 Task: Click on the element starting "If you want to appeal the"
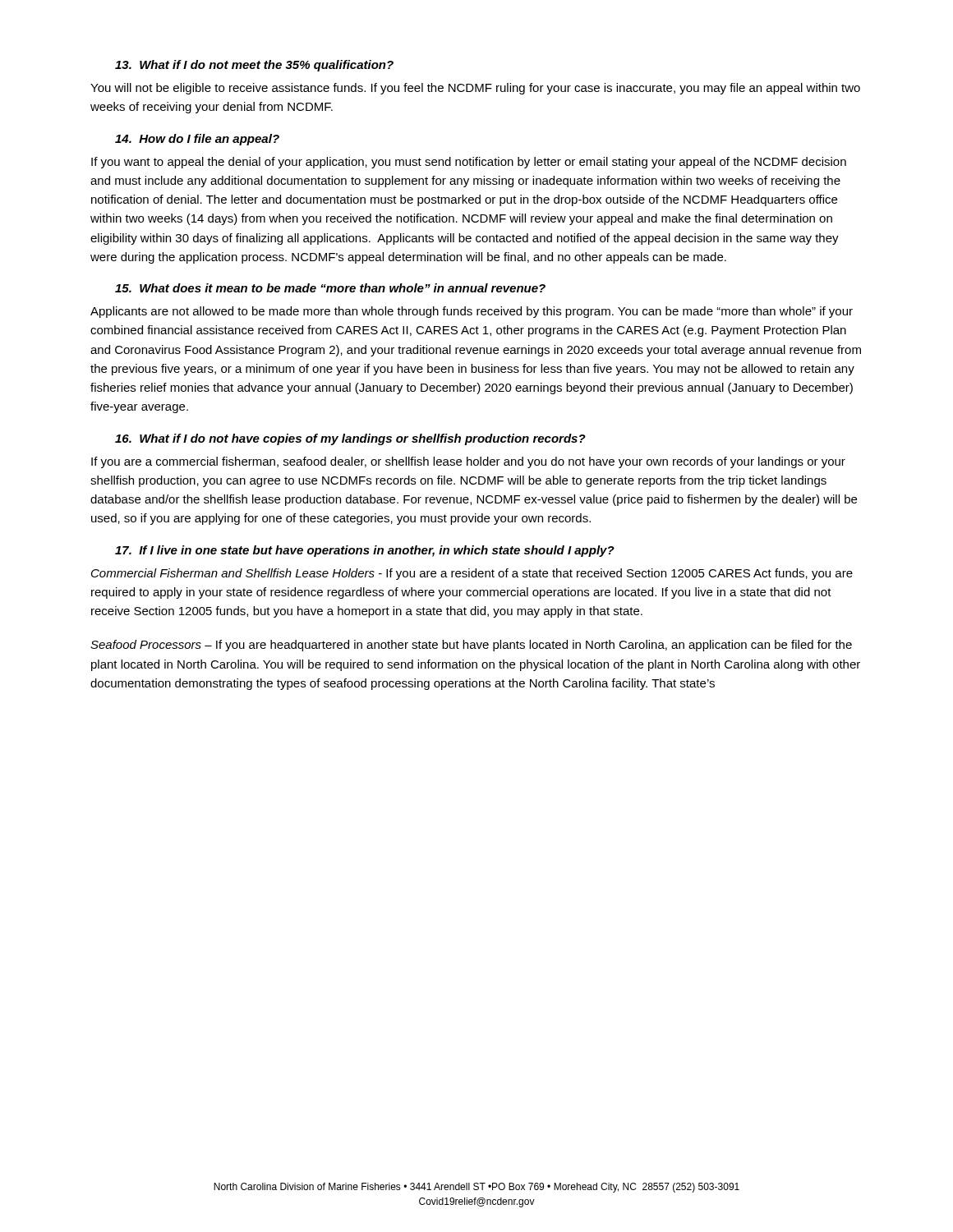pyautogui.click(x=468, y=209)
